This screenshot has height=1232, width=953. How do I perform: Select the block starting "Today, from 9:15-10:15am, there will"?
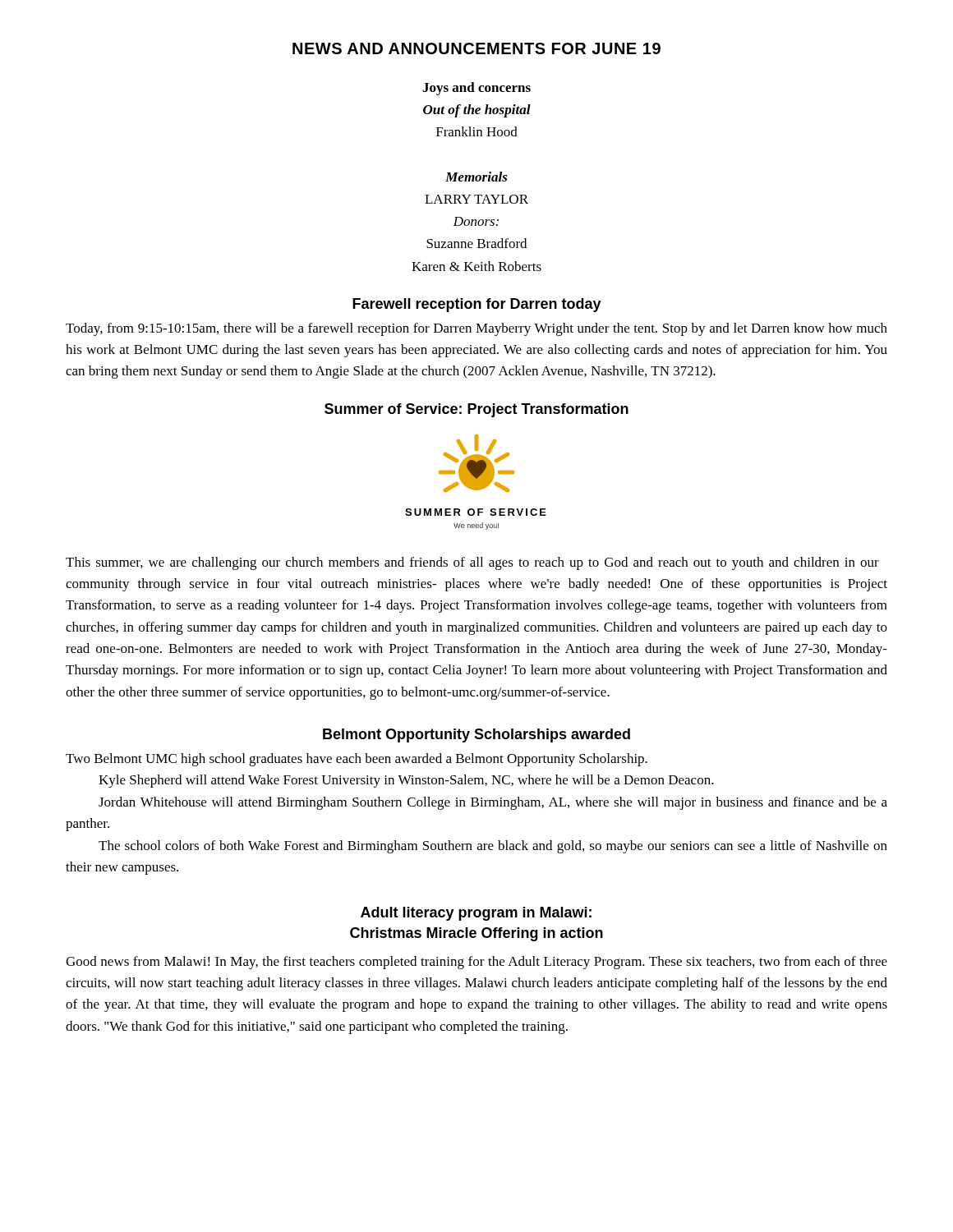[476, 350]
